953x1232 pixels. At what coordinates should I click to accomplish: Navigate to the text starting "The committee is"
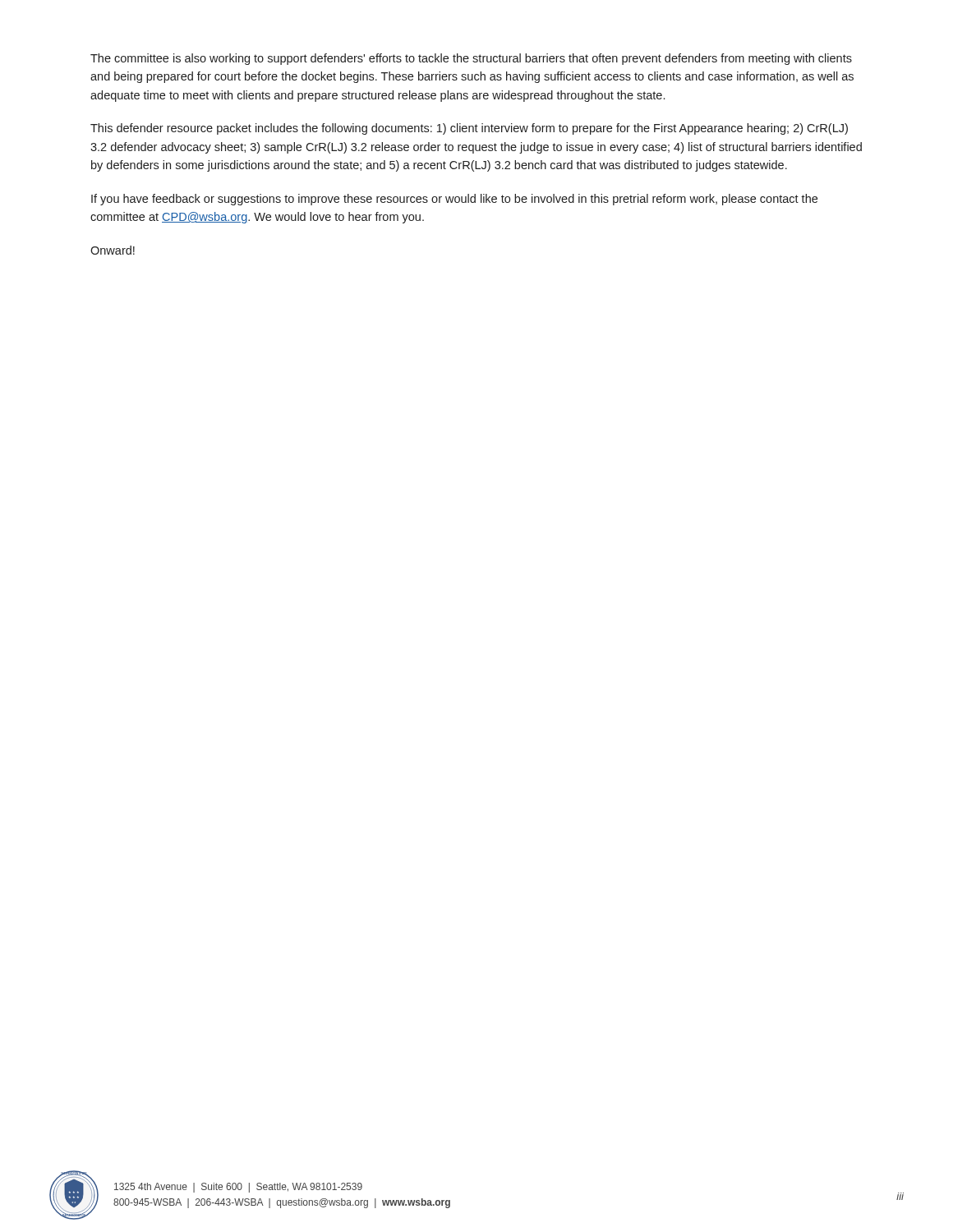[x=472, y=77]
